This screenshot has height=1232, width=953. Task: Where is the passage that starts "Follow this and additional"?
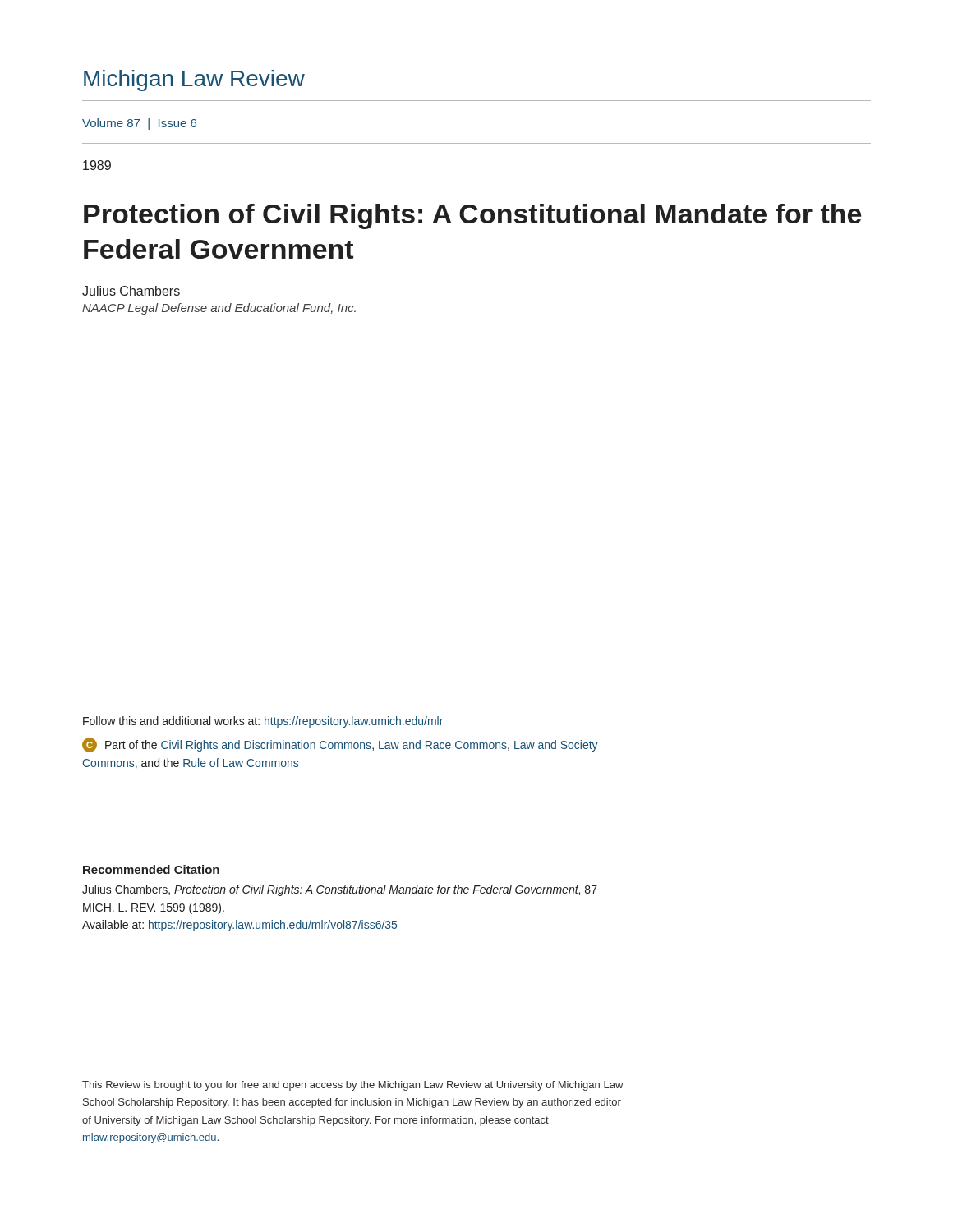coord(263,721)
